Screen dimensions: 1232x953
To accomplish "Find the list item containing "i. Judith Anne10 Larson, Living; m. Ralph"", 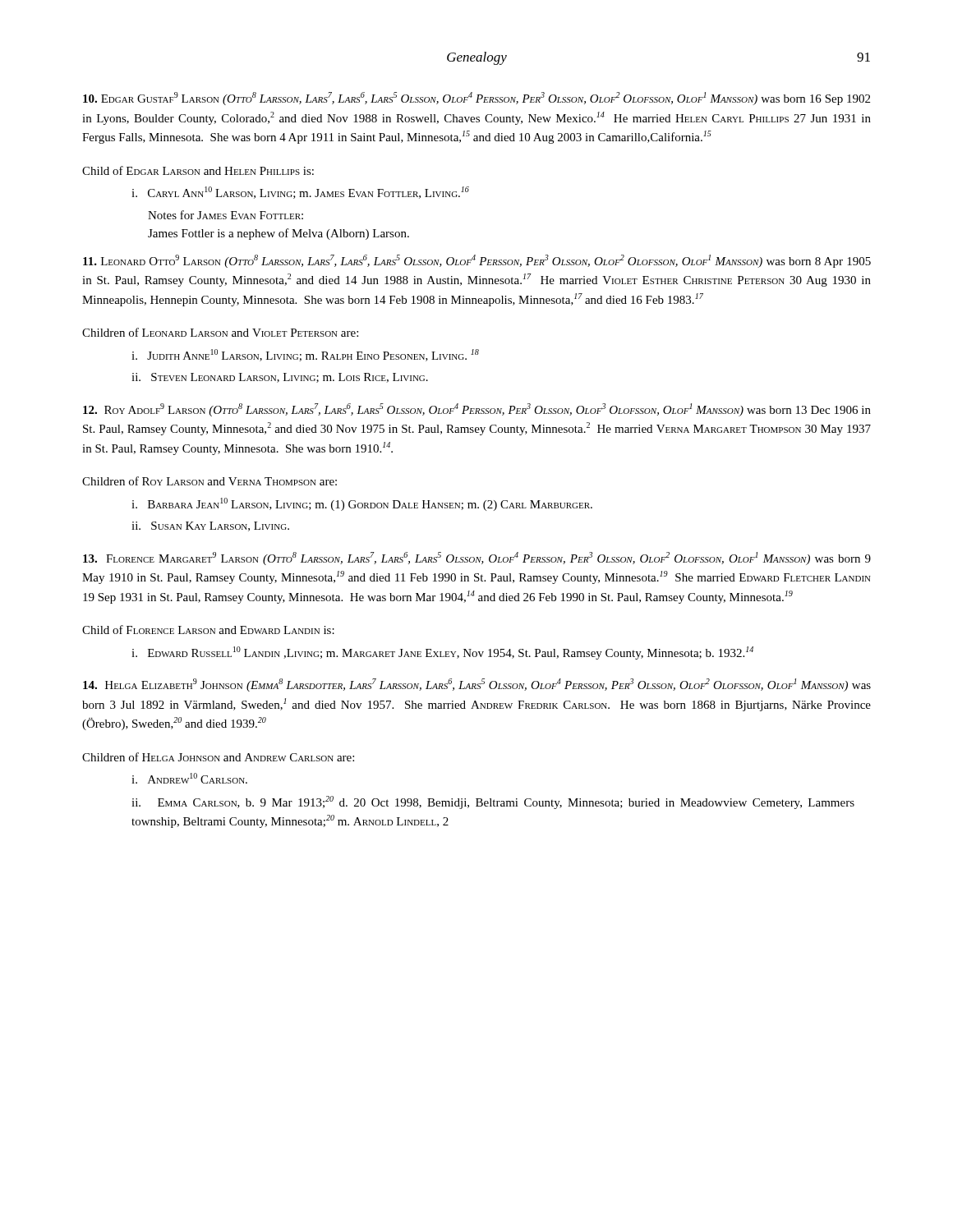I will point(305,354).
